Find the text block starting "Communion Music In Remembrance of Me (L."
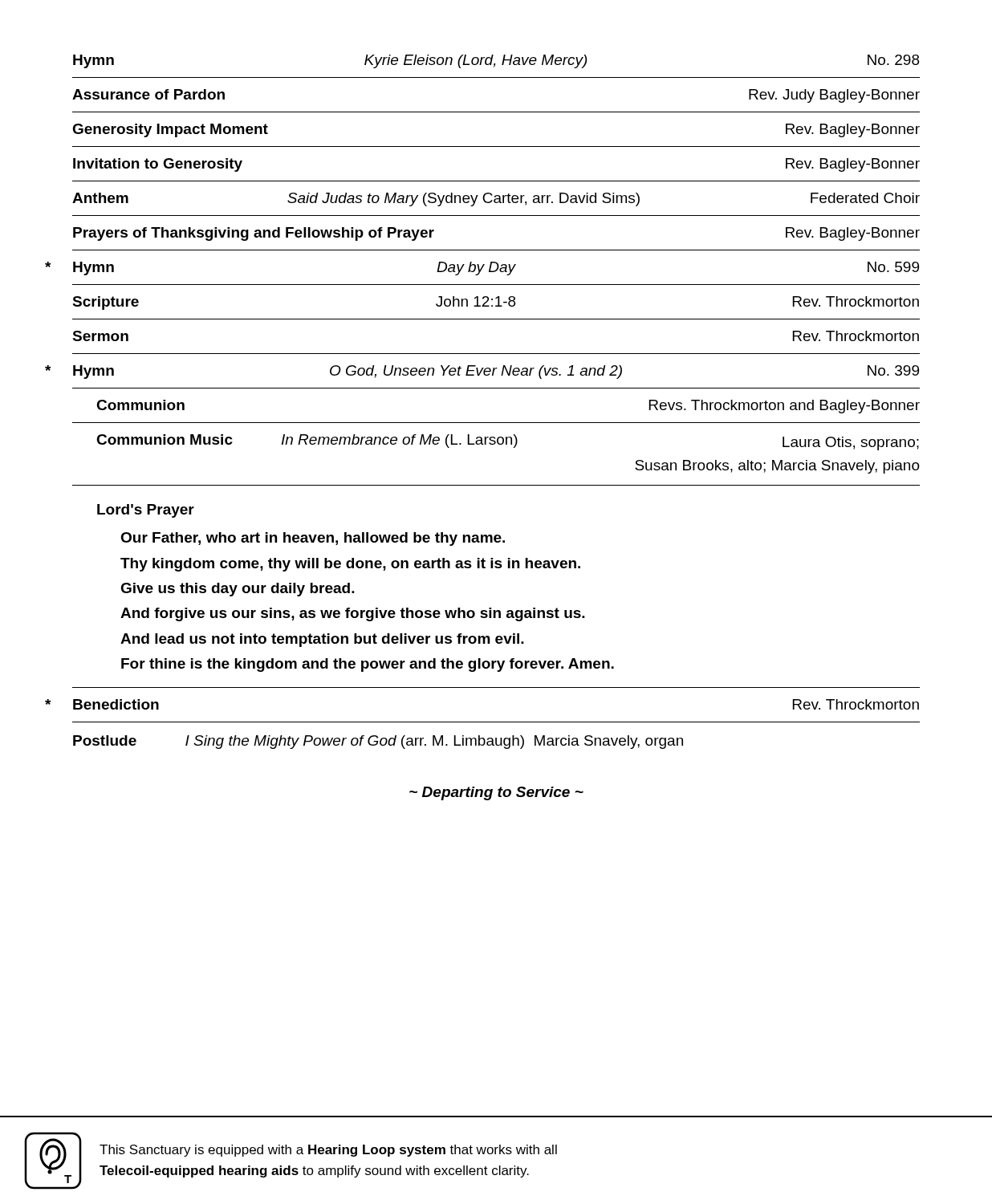 click(x=496, y=454)
